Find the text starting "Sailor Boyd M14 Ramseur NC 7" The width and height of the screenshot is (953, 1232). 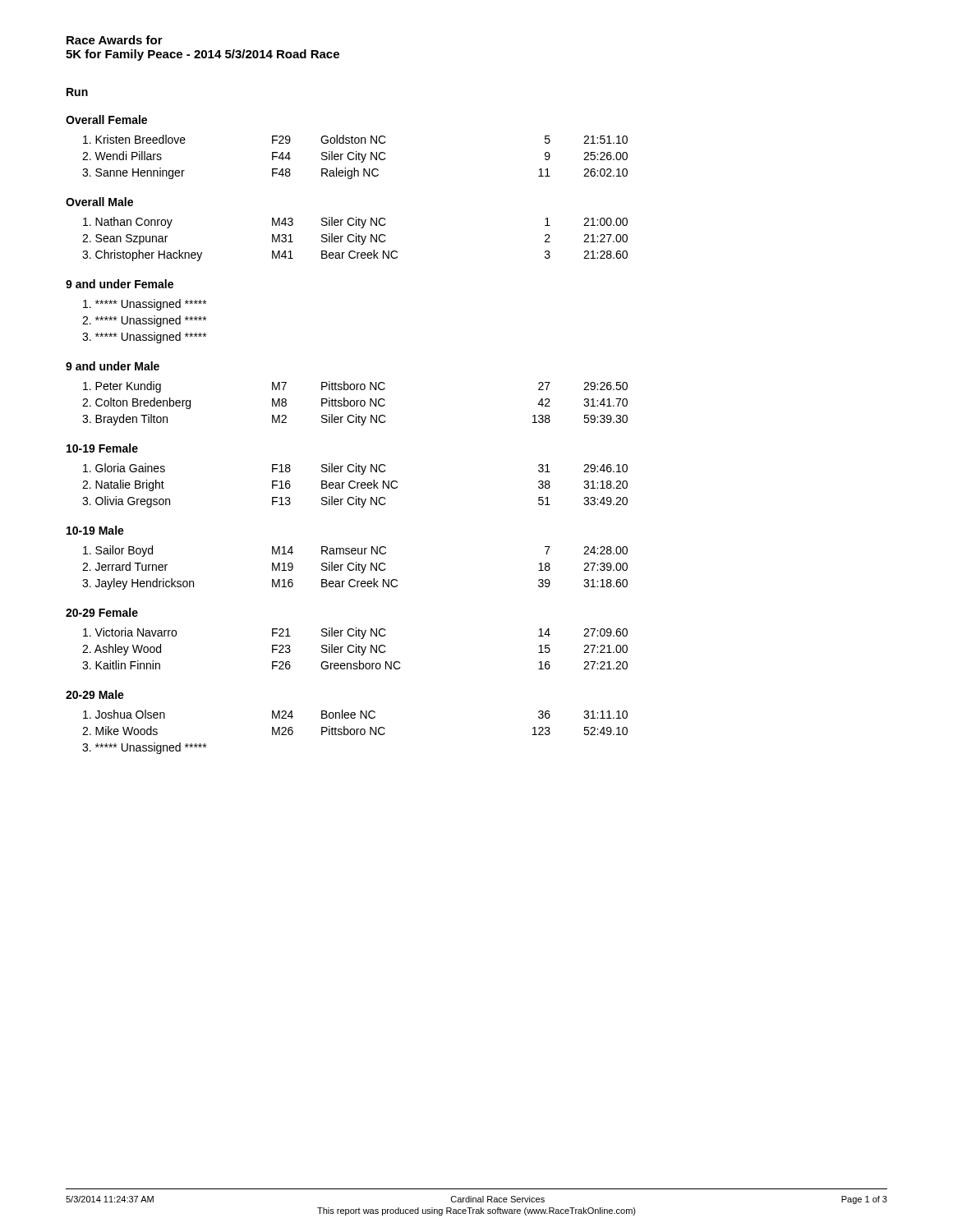tap(374, 550)
